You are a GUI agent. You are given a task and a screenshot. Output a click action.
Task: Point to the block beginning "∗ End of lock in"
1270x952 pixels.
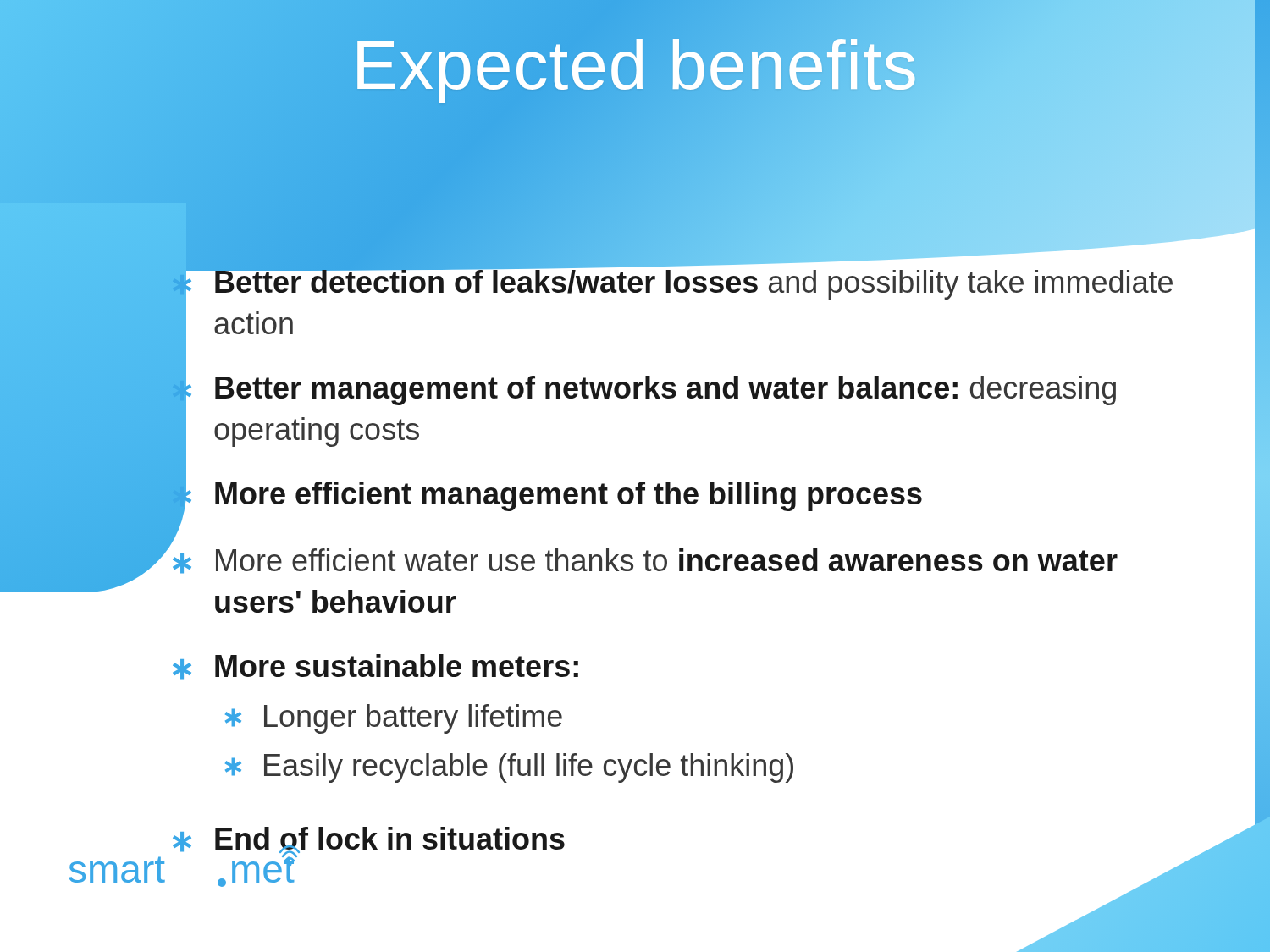369,845
